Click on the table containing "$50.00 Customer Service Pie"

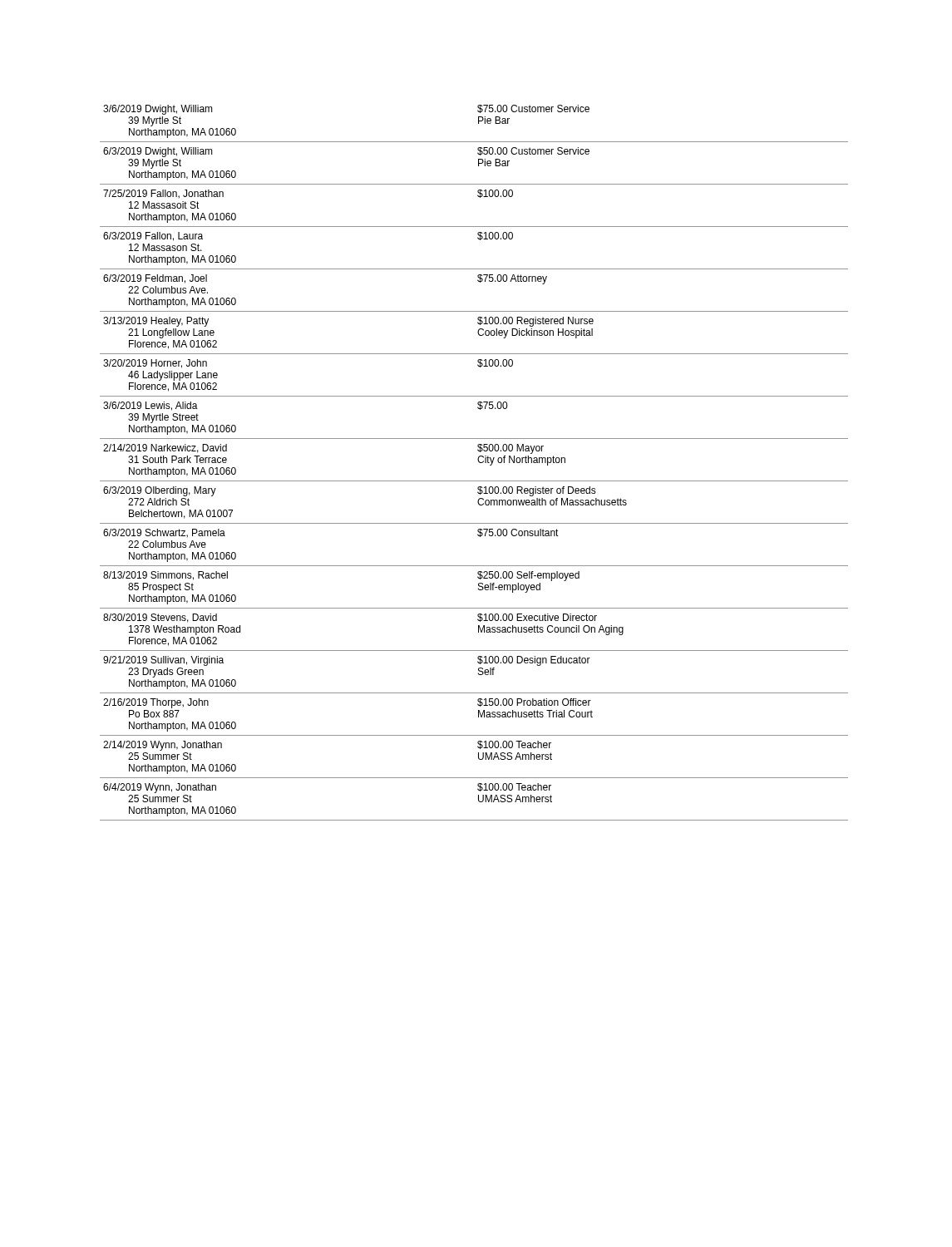pyautogui.click(x=474, y=460)
